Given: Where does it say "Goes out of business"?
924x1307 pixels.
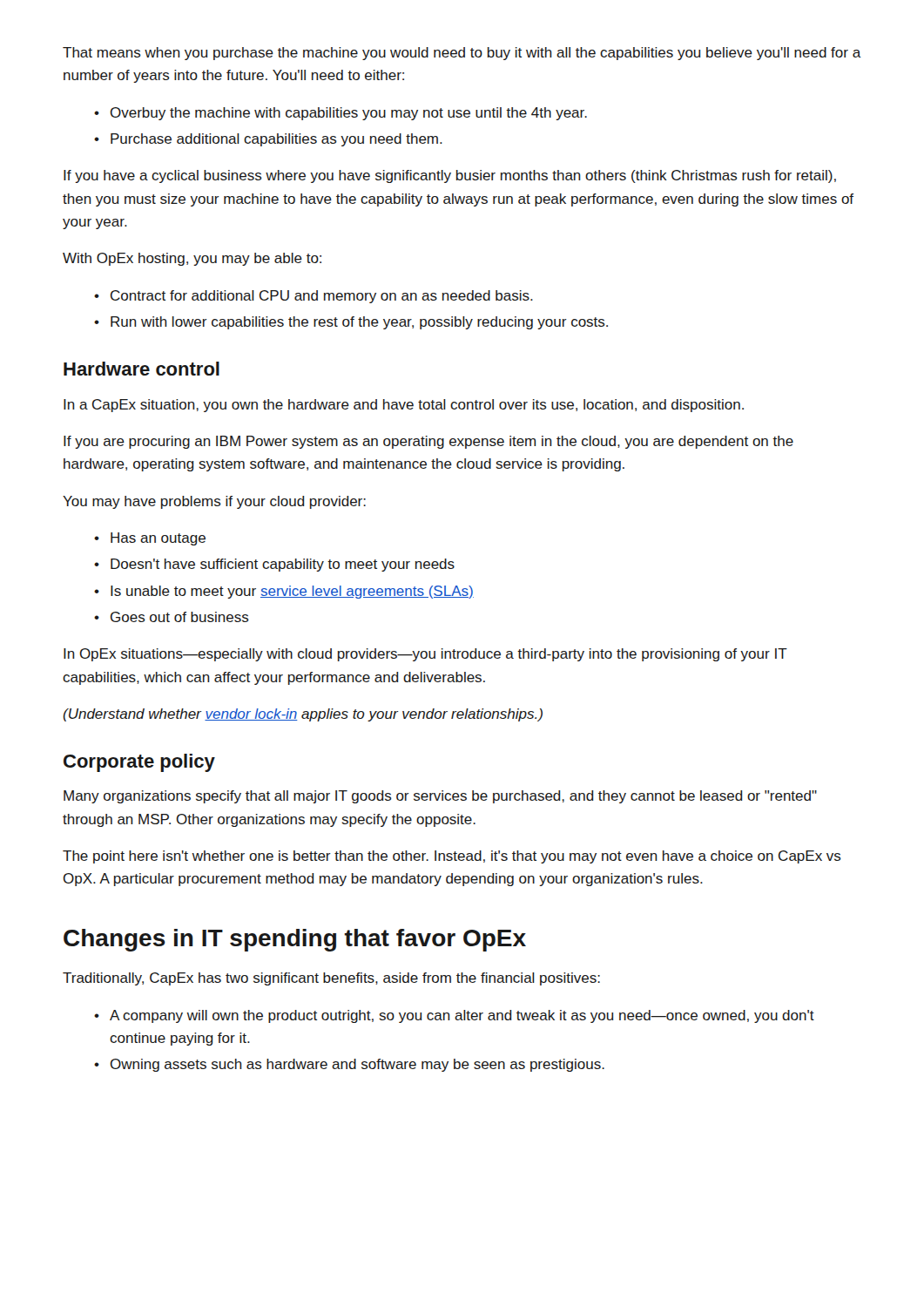Looking at the screenshot, I should [x=179, y=617].
